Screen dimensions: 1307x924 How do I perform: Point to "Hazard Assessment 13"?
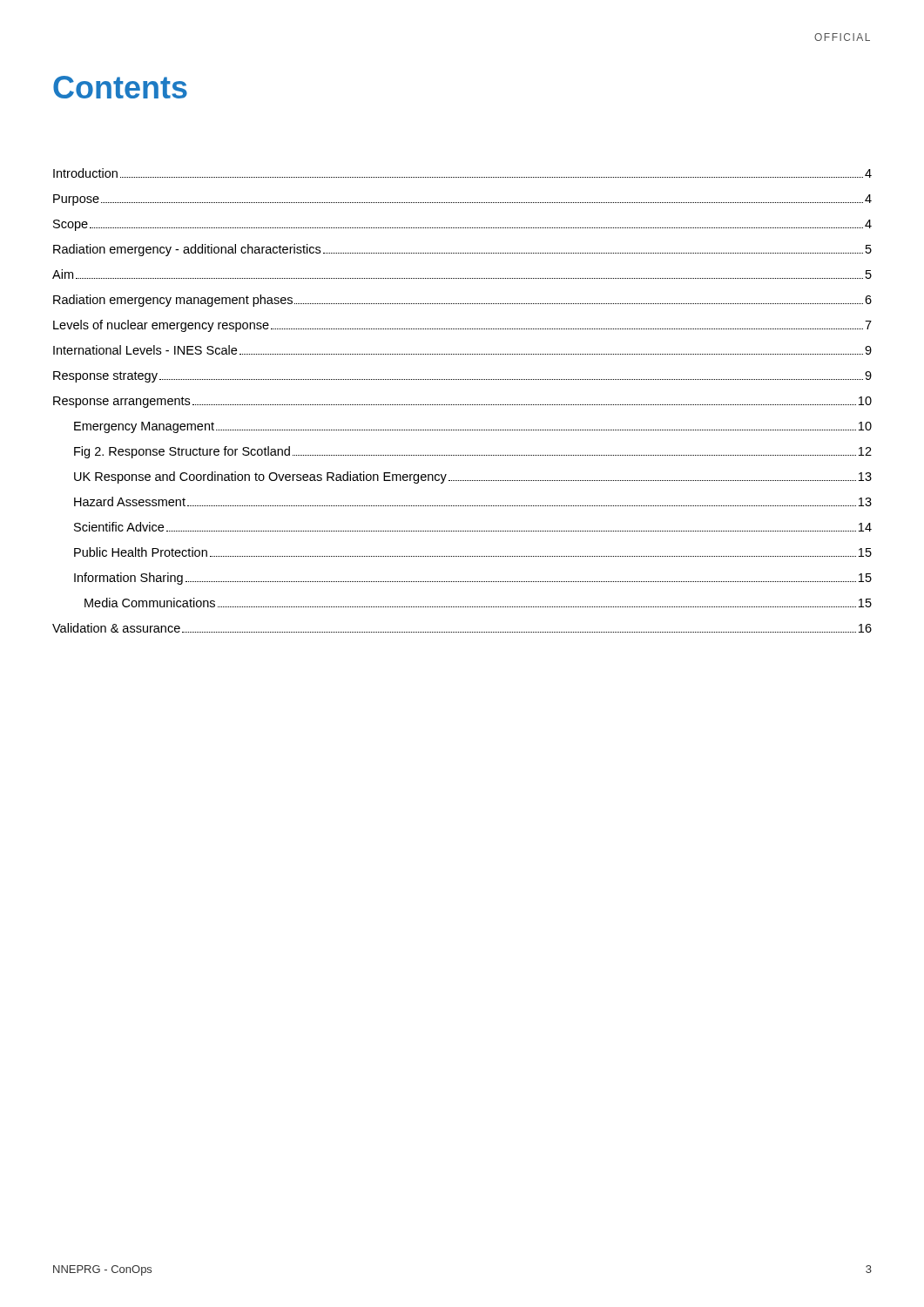tap(462, 502)
